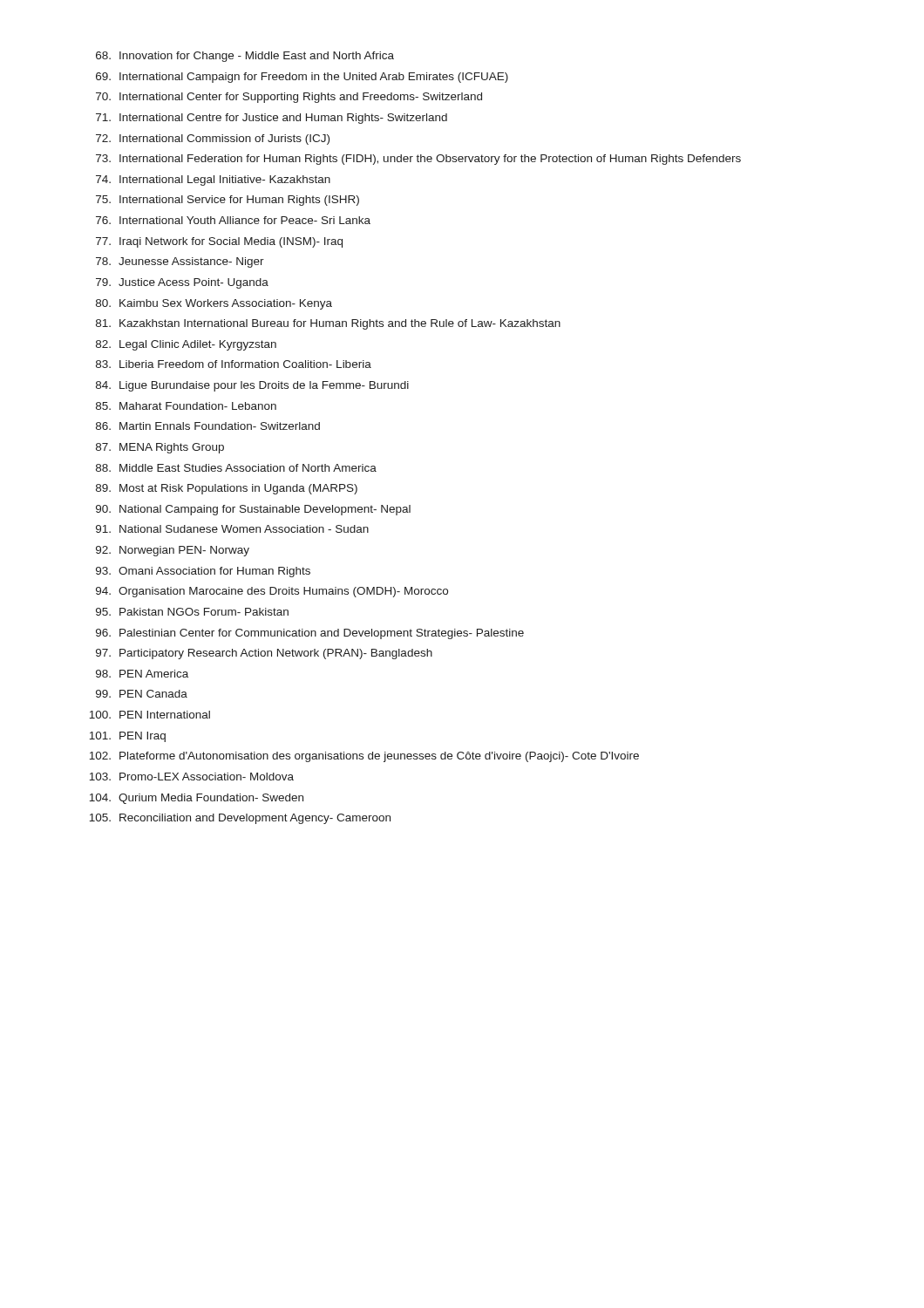Screen dimensions: 1308x924
Task: Select the list item with the text "71. International Centre for Justice and Human"
Action: [272, 119]
